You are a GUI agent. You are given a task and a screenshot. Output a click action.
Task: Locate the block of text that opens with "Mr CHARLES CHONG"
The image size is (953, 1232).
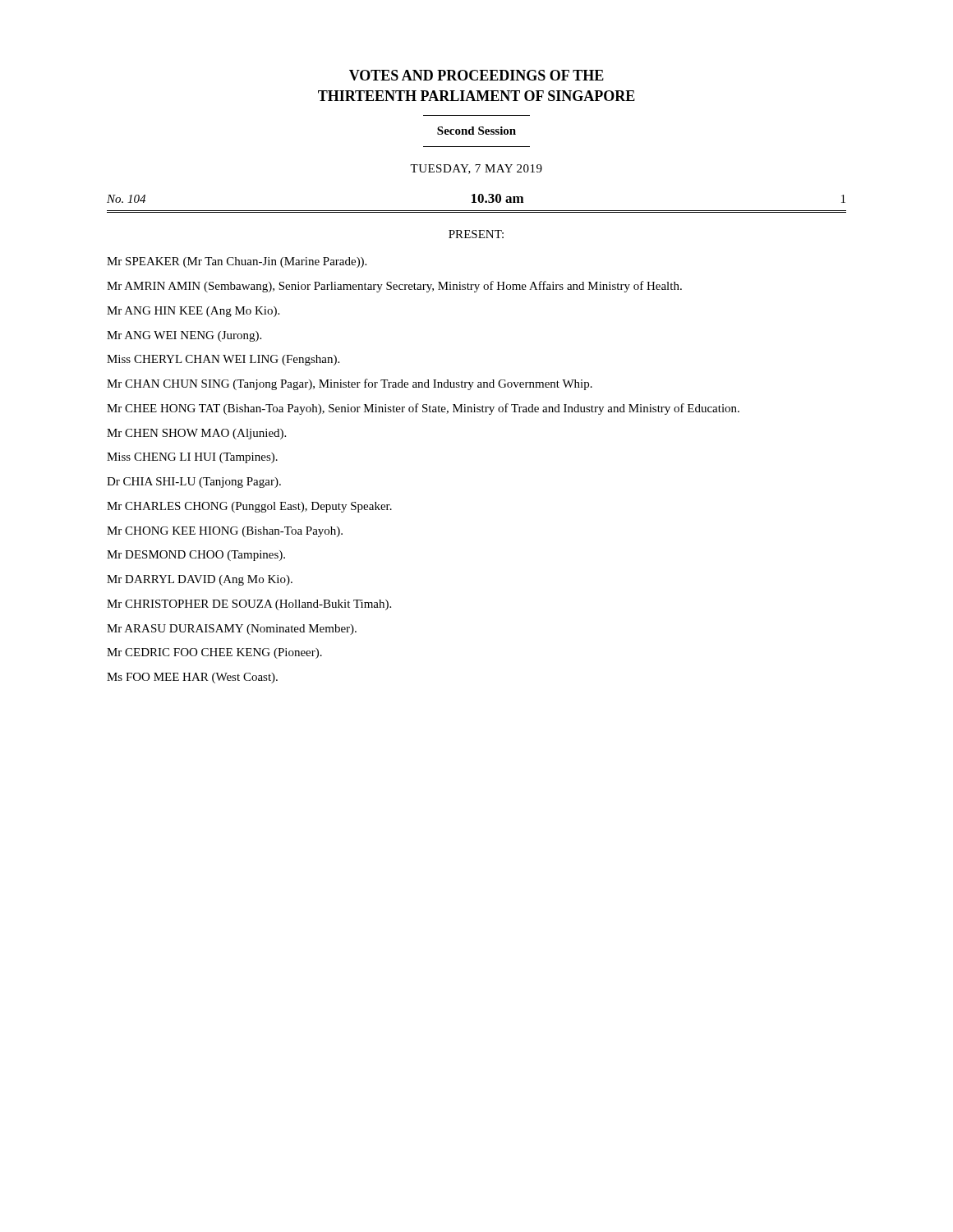tap(250, 506)
